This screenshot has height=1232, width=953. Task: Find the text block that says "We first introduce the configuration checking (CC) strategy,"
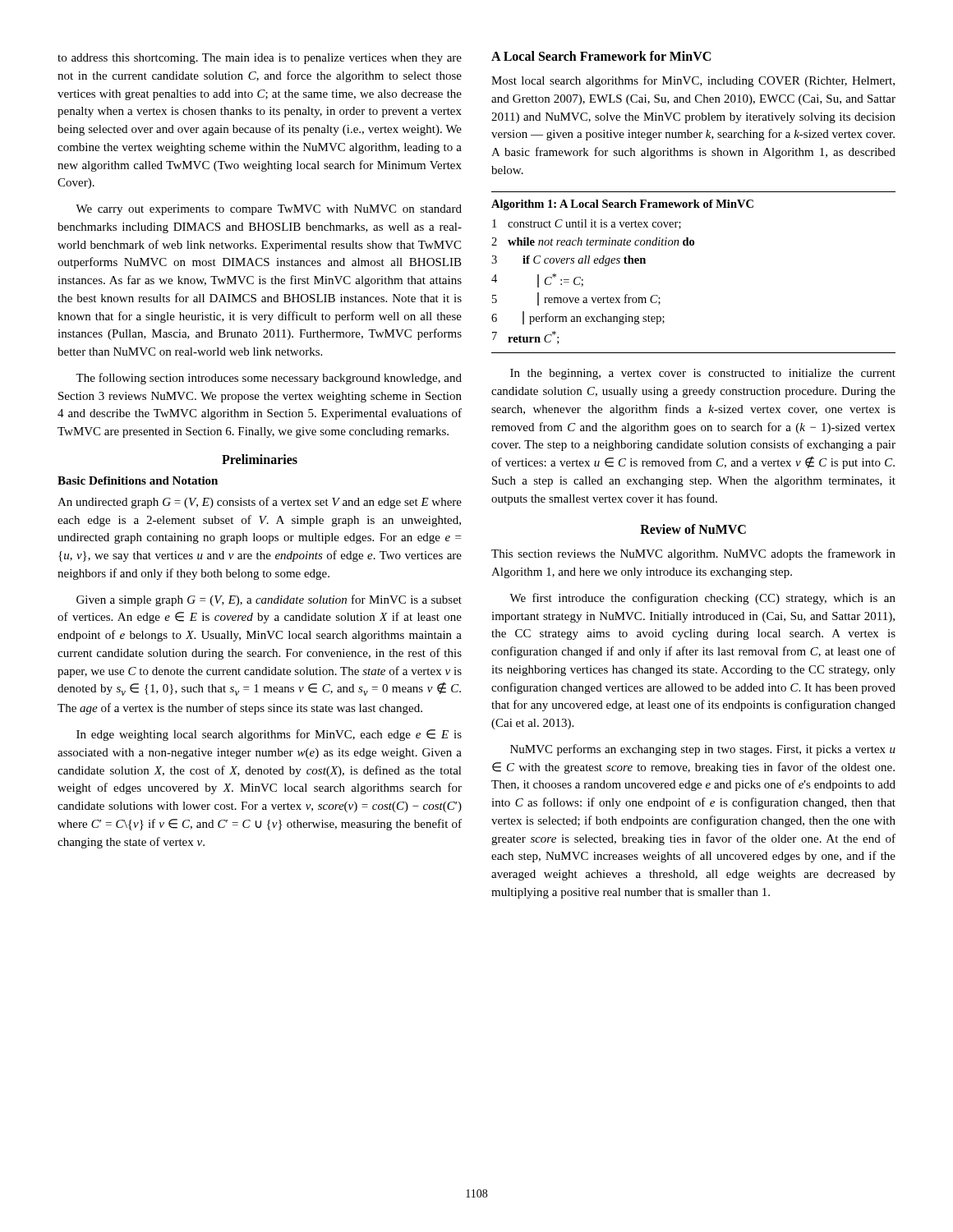point(693,661)
